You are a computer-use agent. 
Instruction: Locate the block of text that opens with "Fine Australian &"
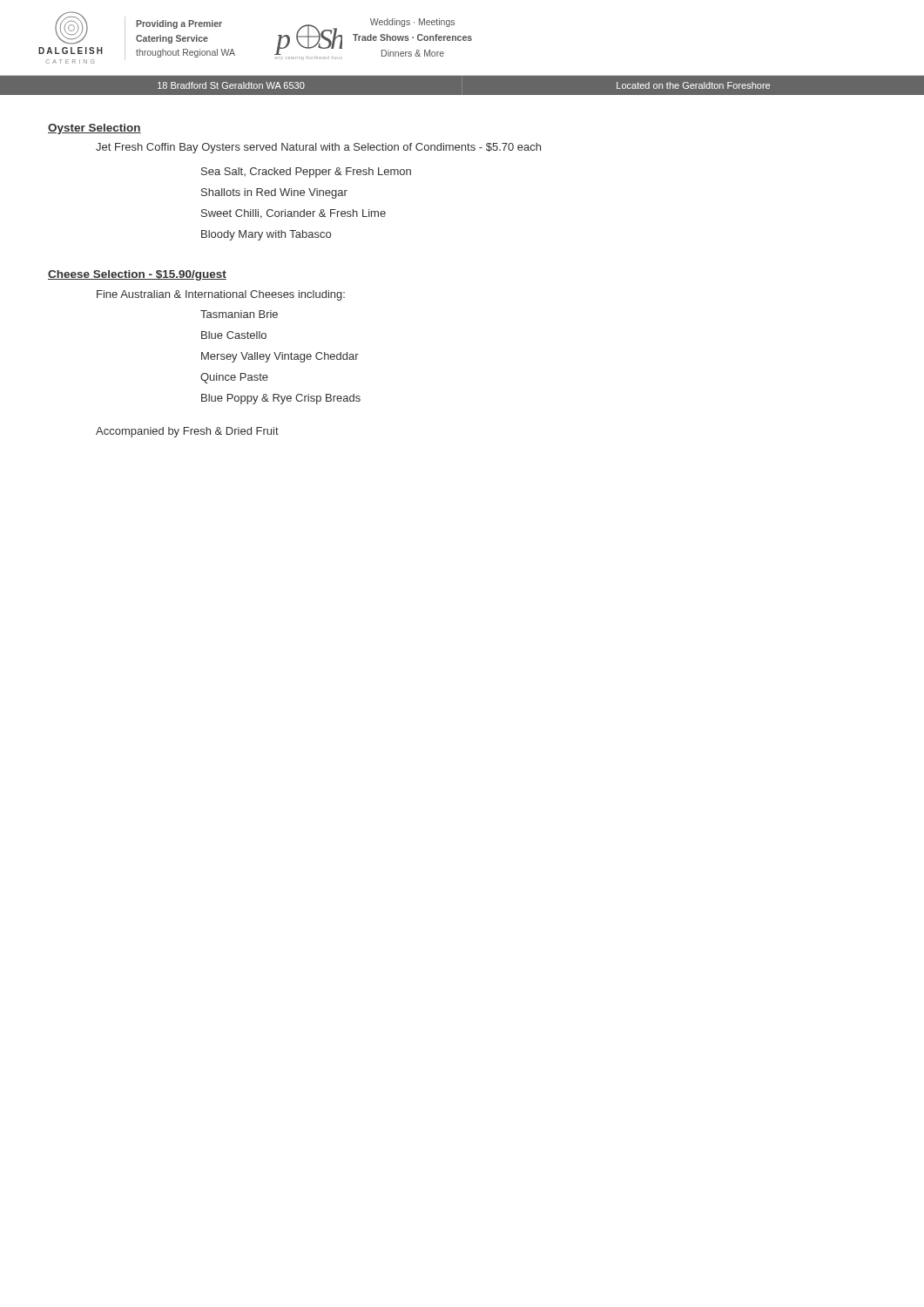tap(221, 294)
